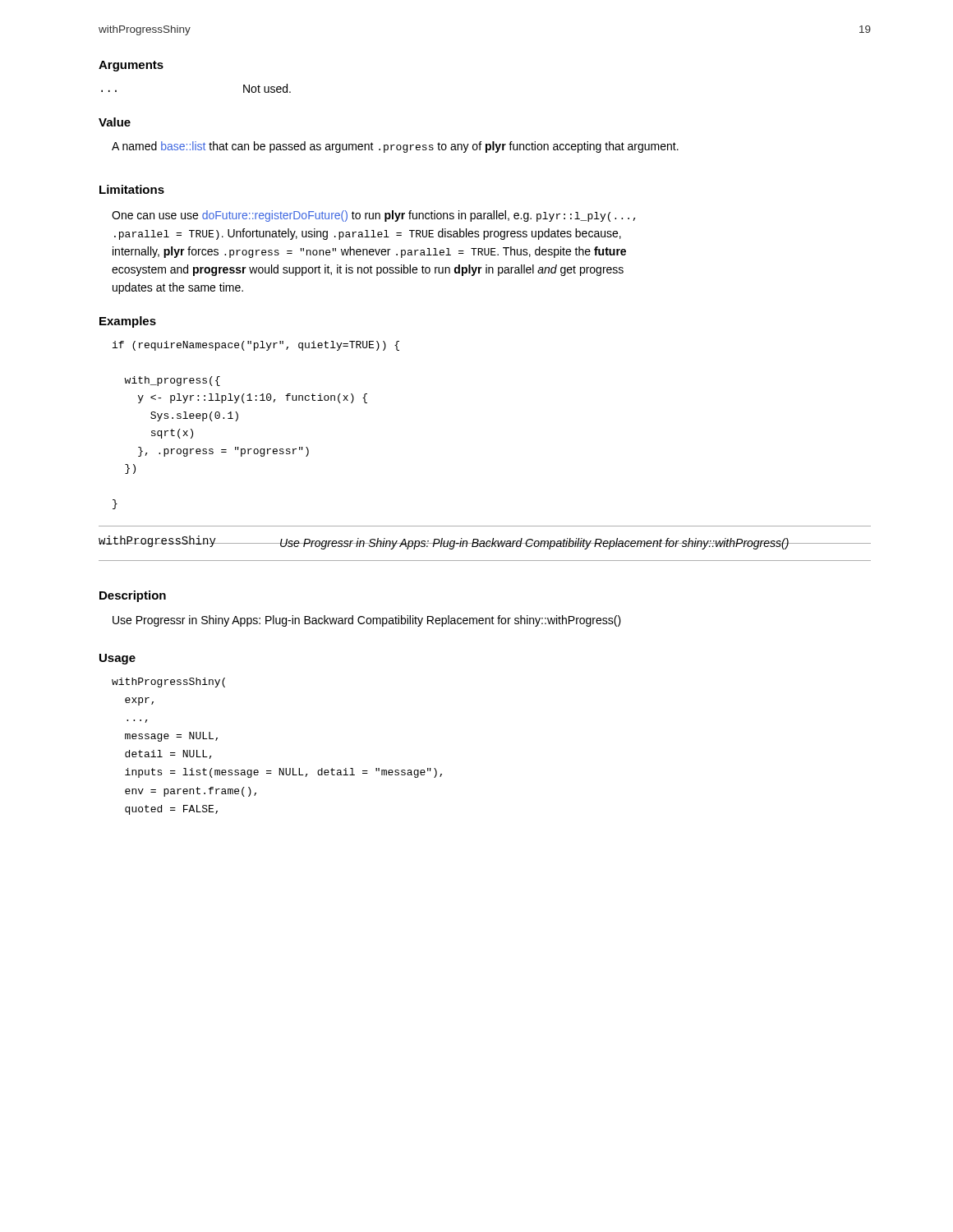This screenshot has width=953, height=1232.
Task: Navigate to the text starting "withProgressShiny( expr, ..., message = NULL,"
Action: 168,683
